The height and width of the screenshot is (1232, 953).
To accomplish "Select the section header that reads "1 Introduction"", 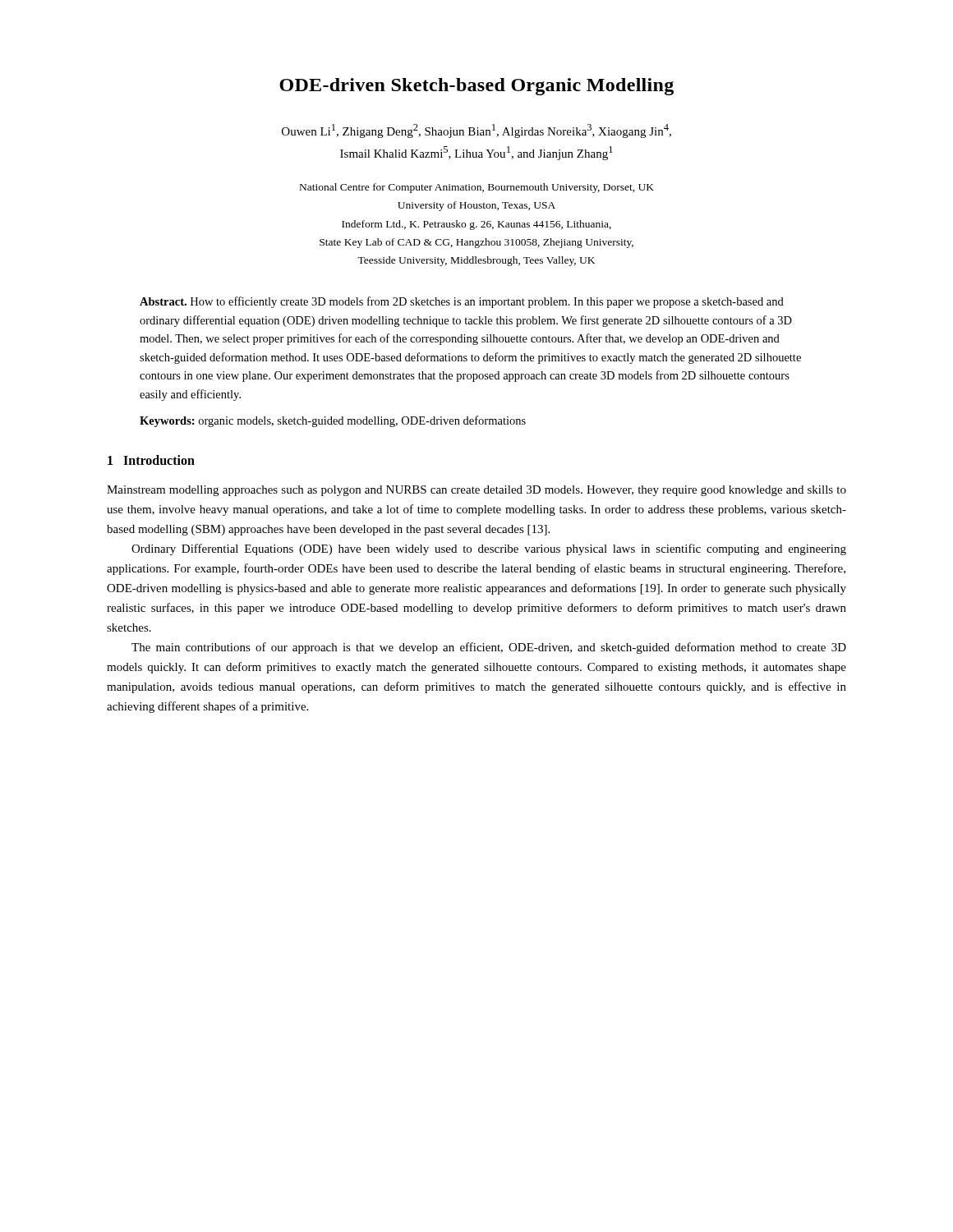I will pyautogui.click(x=151, y=460).
